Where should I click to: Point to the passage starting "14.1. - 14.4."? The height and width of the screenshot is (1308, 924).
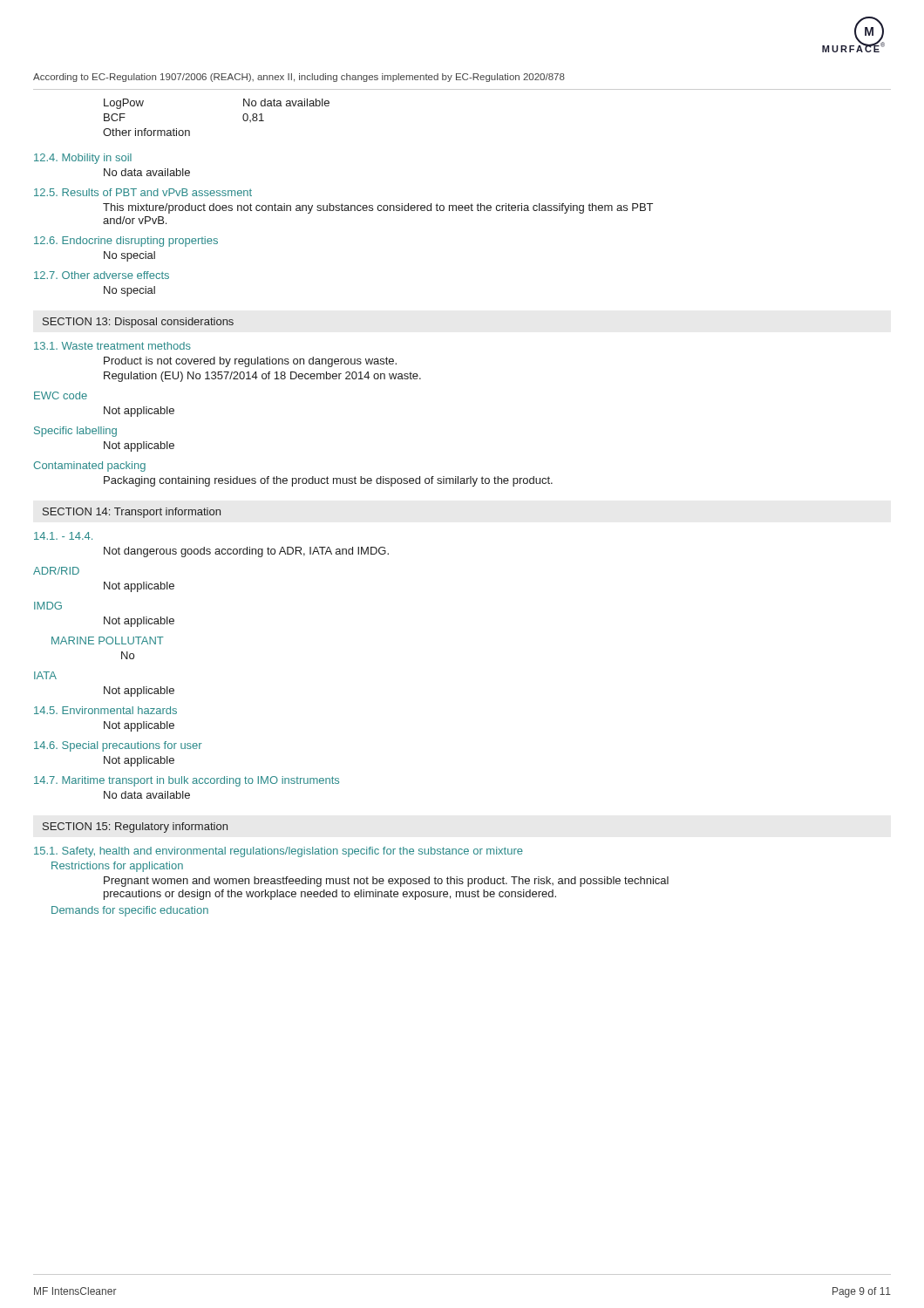pos(63,536)
